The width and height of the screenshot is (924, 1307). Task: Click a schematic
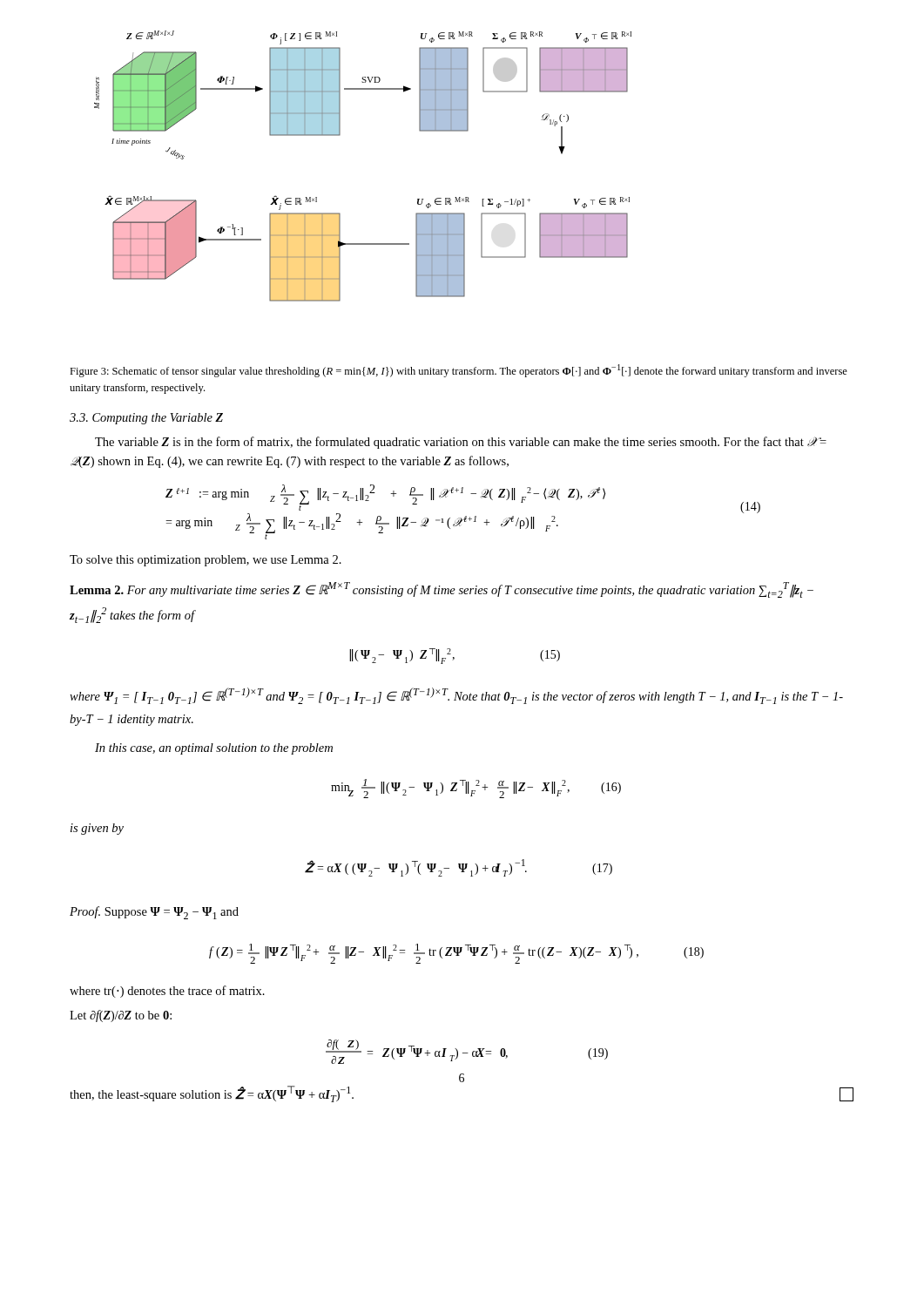[462, 192]
